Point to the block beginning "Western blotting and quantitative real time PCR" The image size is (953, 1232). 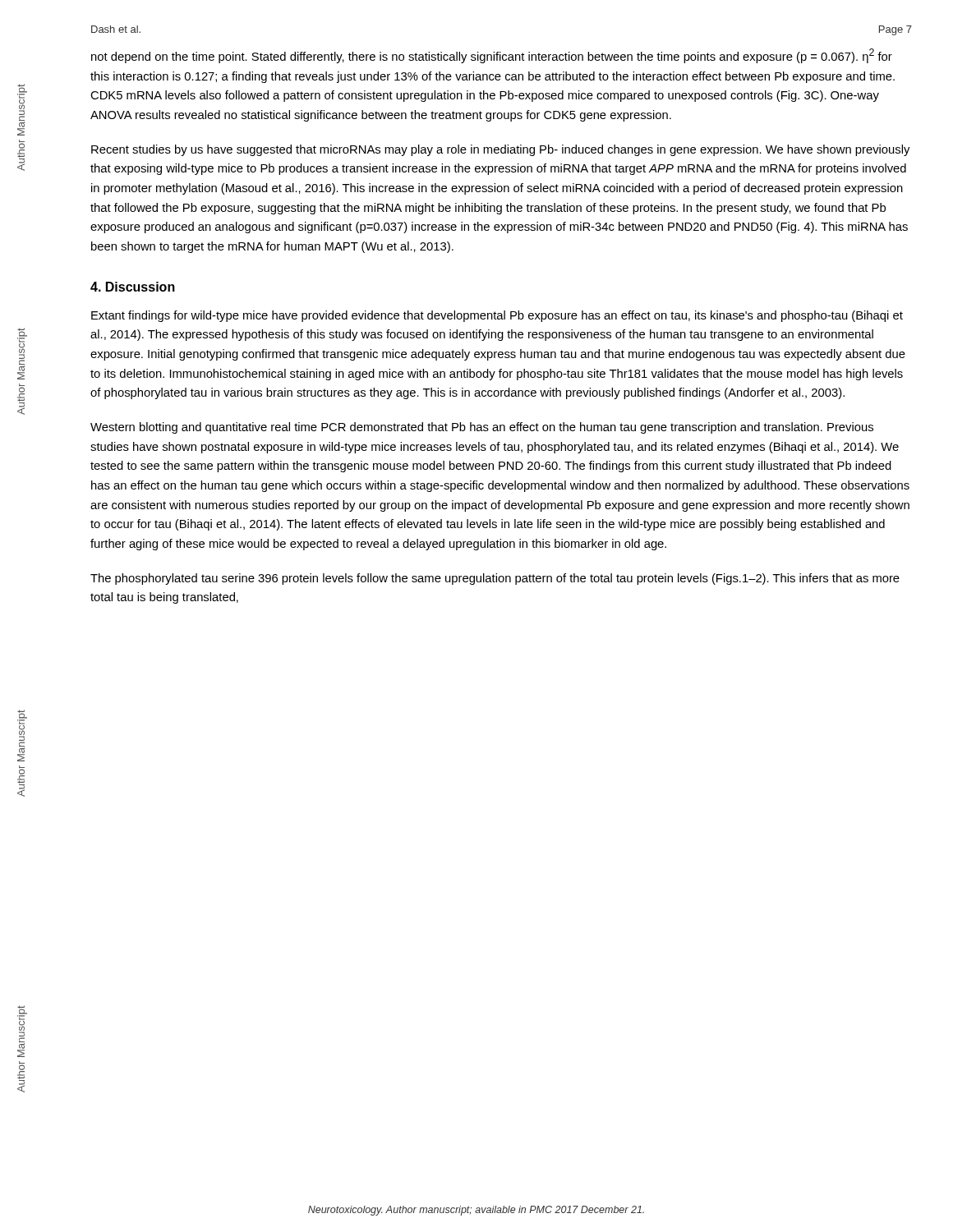point(500,485)
